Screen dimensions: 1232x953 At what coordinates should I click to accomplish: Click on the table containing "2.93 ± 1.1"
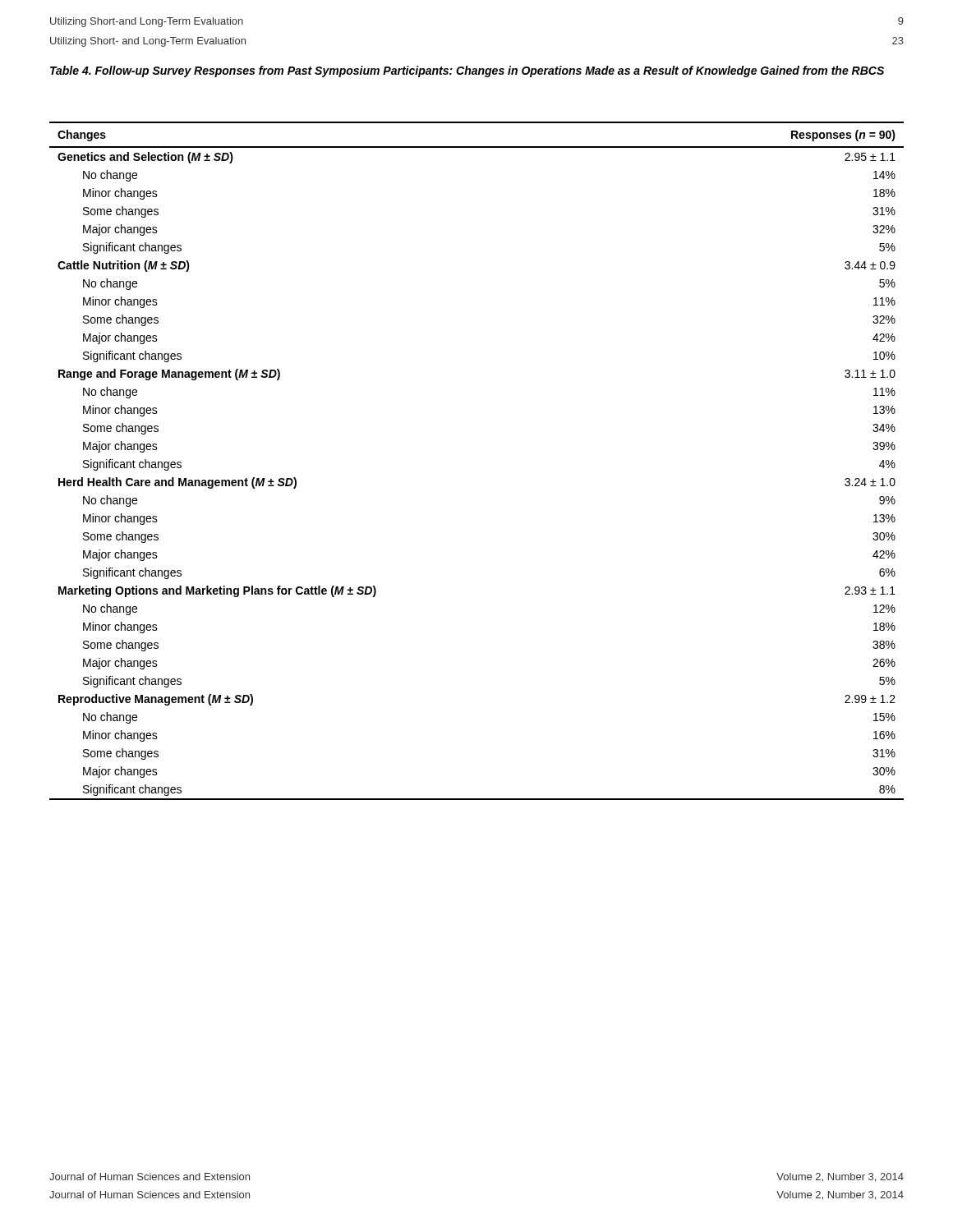coord(476,461)
